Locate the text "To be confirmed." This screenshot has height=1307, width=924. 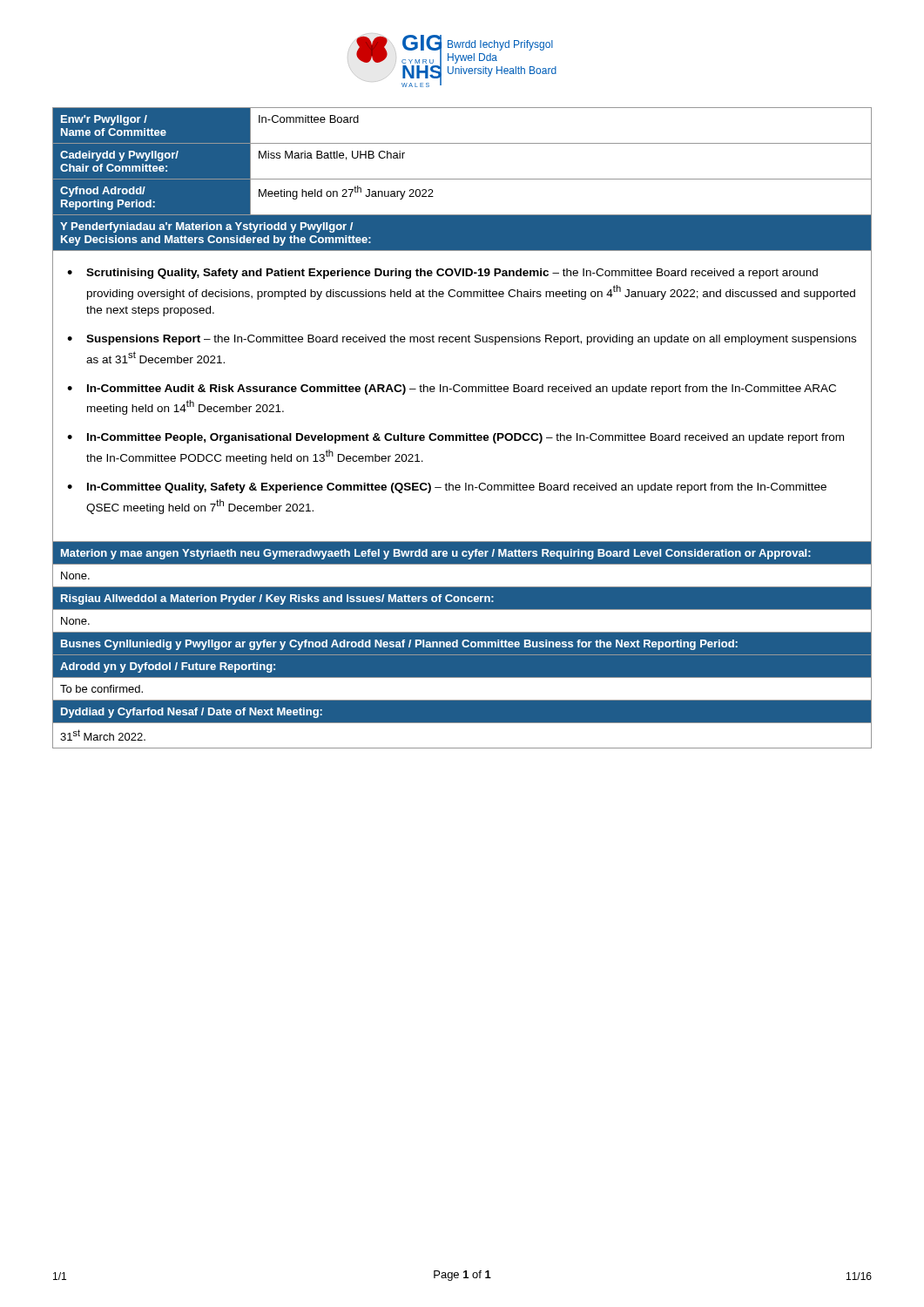pos(102,689)
